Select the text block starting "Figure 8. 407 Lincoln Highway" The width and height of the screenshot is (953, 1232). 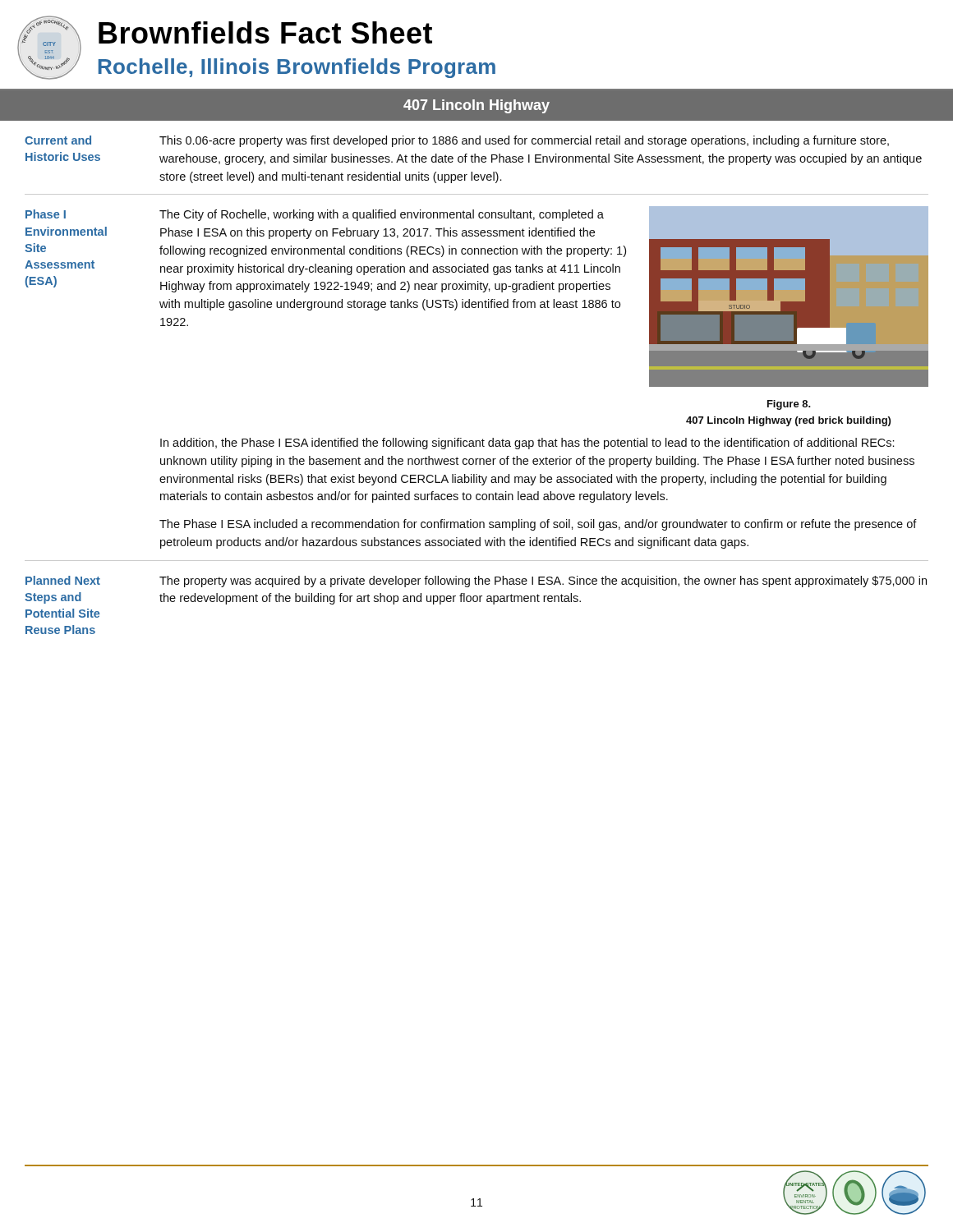[x=789, y=411]
